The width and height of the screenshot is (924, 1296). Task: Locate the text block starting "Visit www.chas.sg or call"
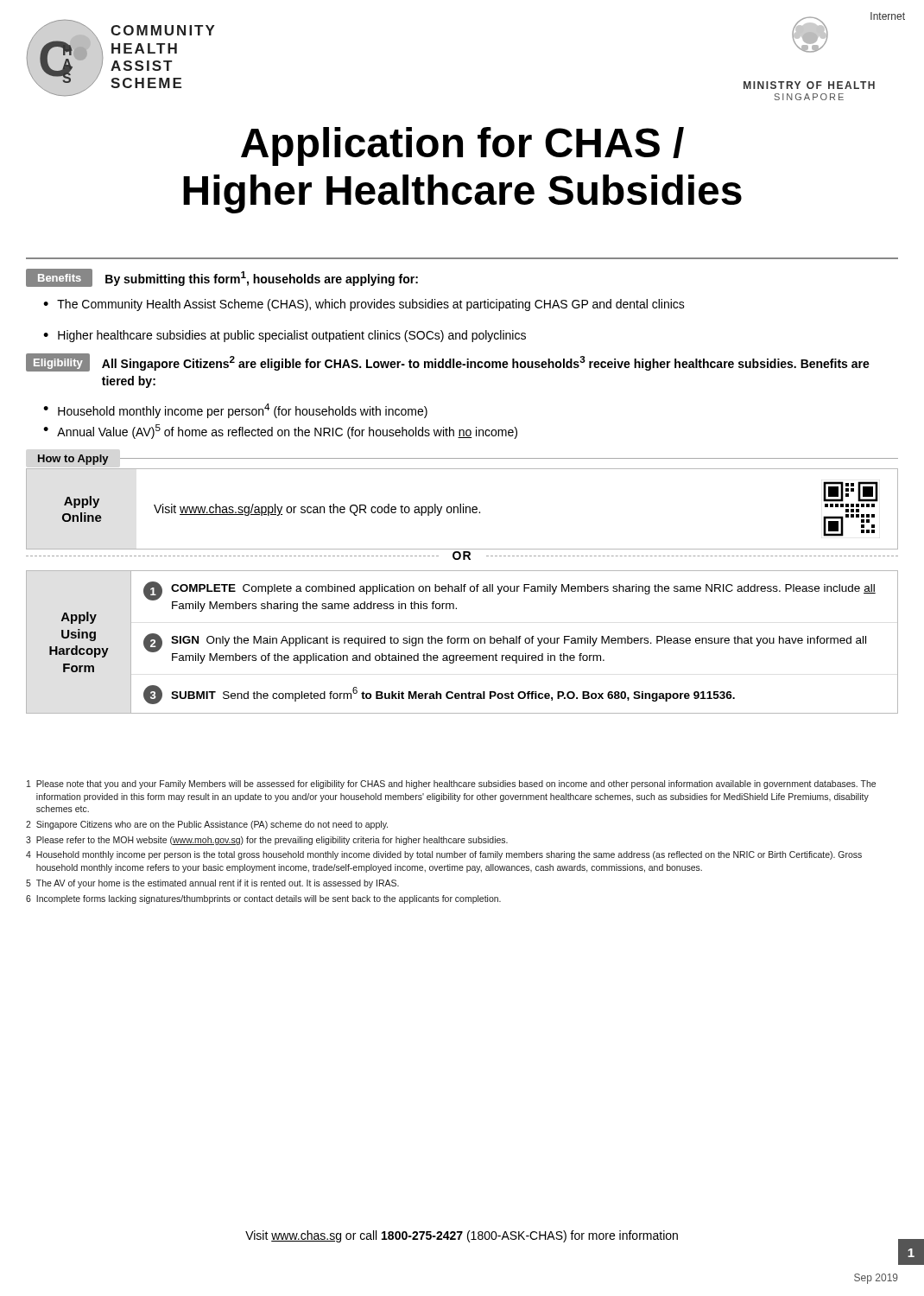pyautogui.click(x=462, y=1236)
